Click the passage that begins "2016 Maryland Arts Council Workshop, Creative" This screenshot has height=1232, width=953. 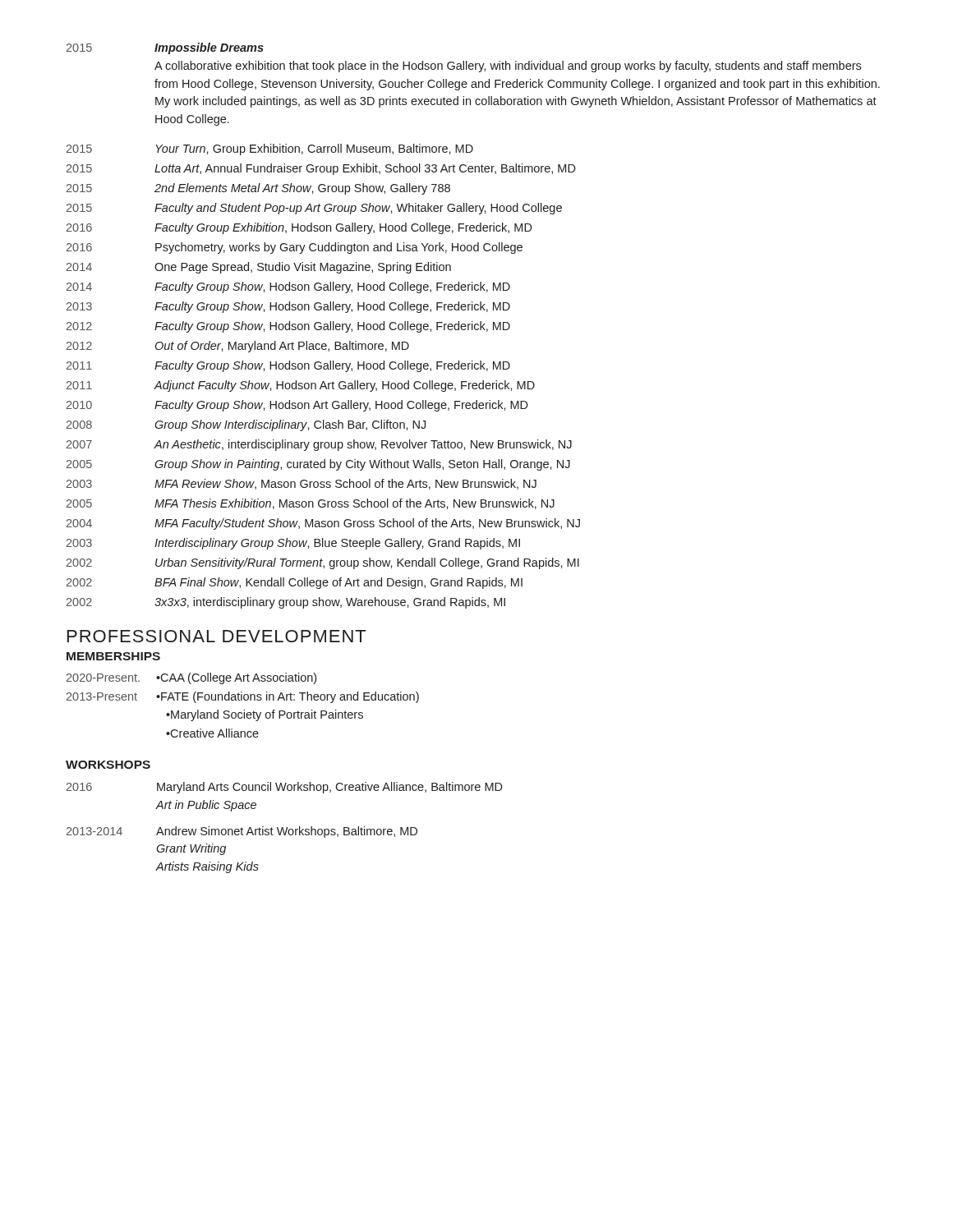tap(476, 796)
